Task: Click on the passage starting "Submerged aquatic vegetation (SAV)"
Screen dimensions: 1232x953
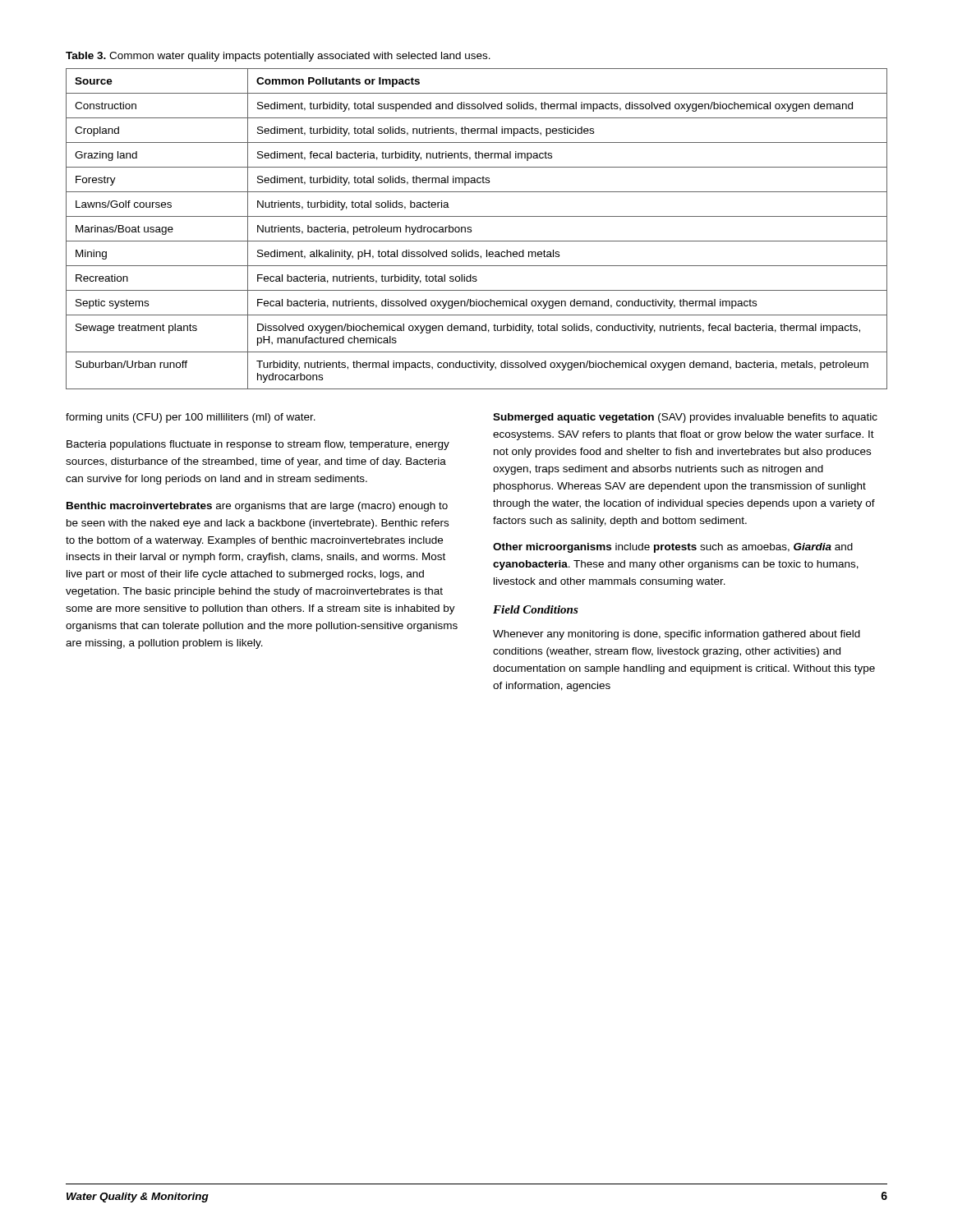Action: point(690,469)
